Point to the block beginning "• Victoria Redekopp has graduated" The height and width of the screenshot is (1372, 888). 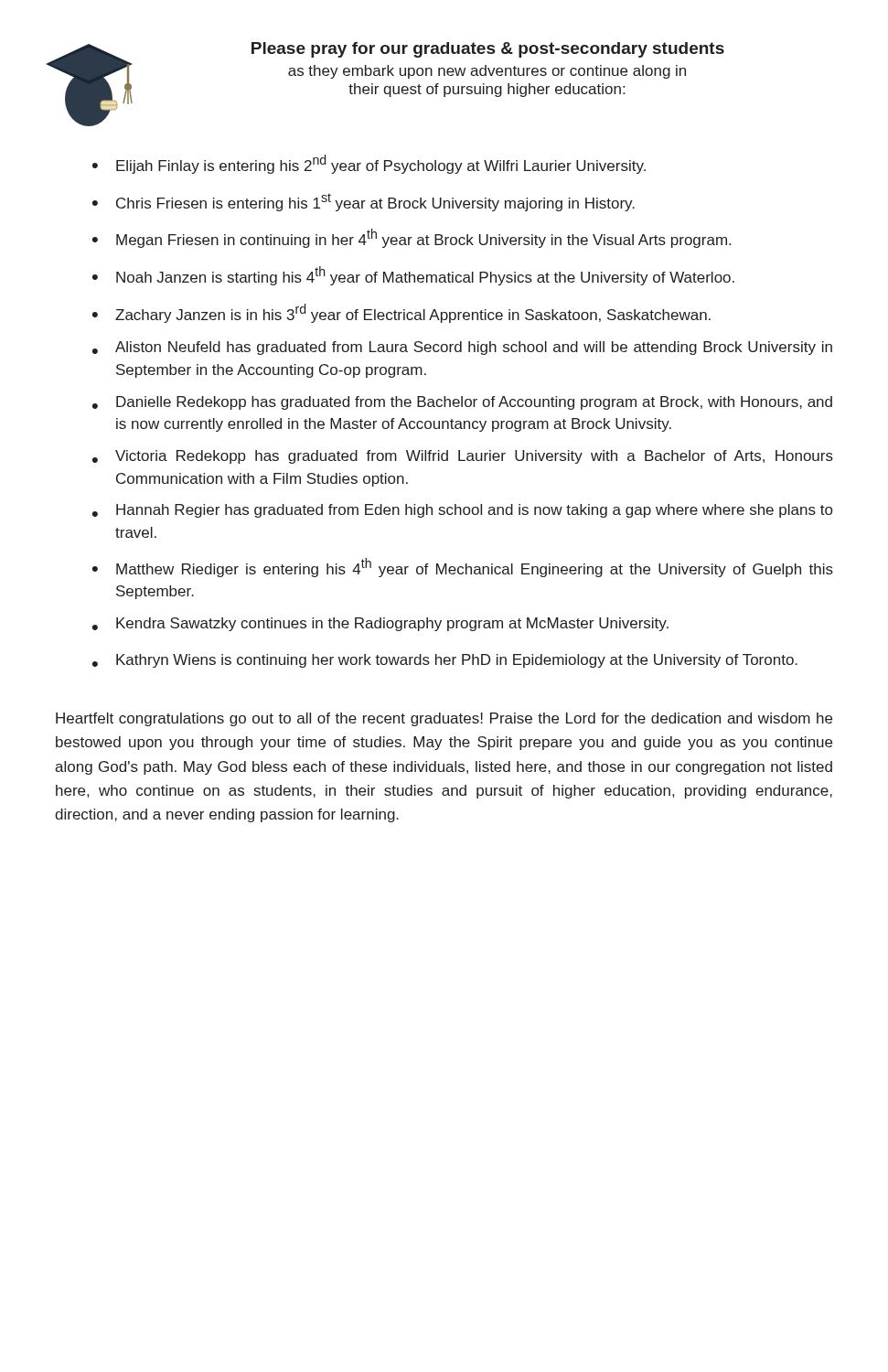point(462,468)
